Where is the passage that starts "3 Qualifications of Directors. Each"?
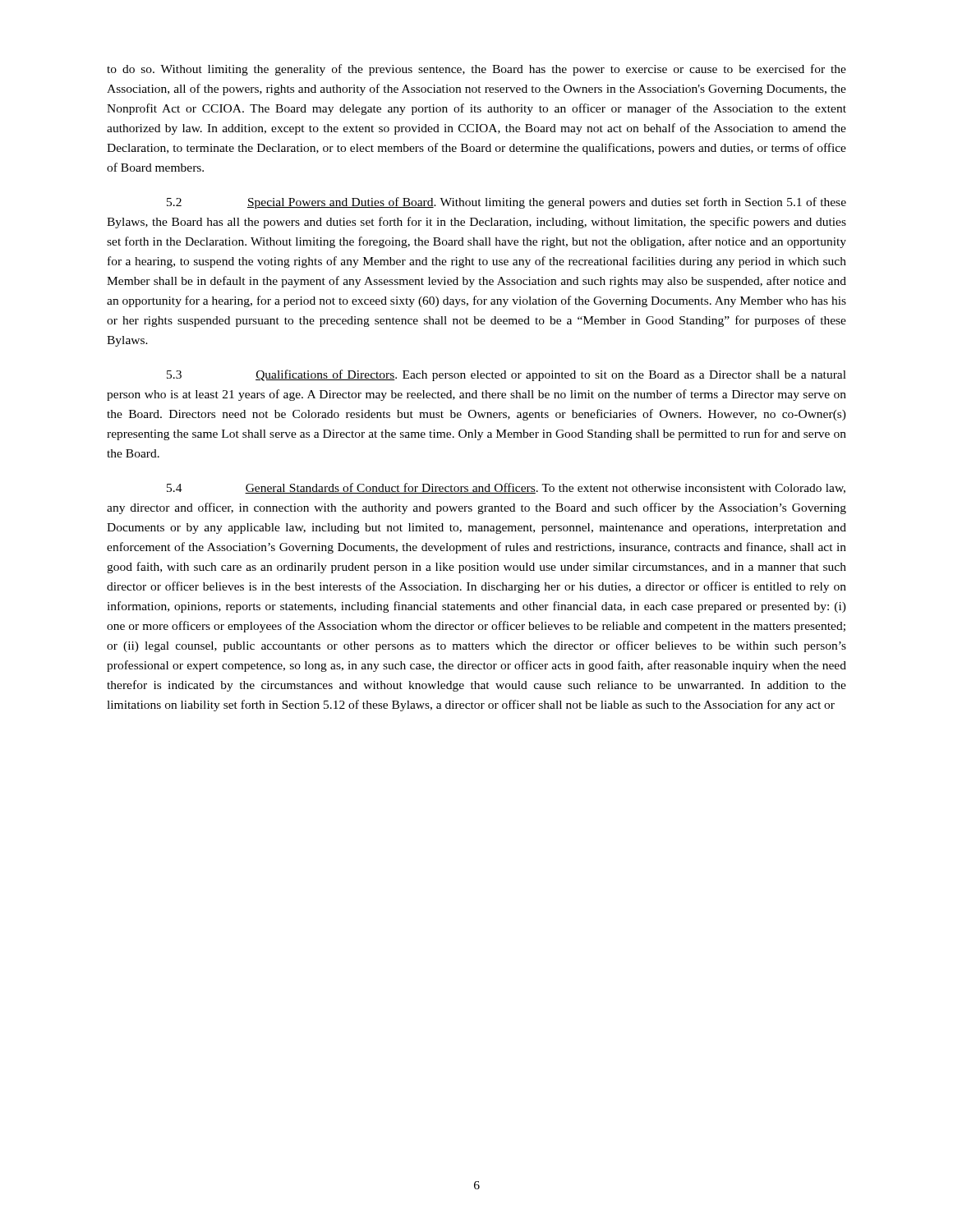Viewport: 953px width, 1232px height. click(476, 414)
